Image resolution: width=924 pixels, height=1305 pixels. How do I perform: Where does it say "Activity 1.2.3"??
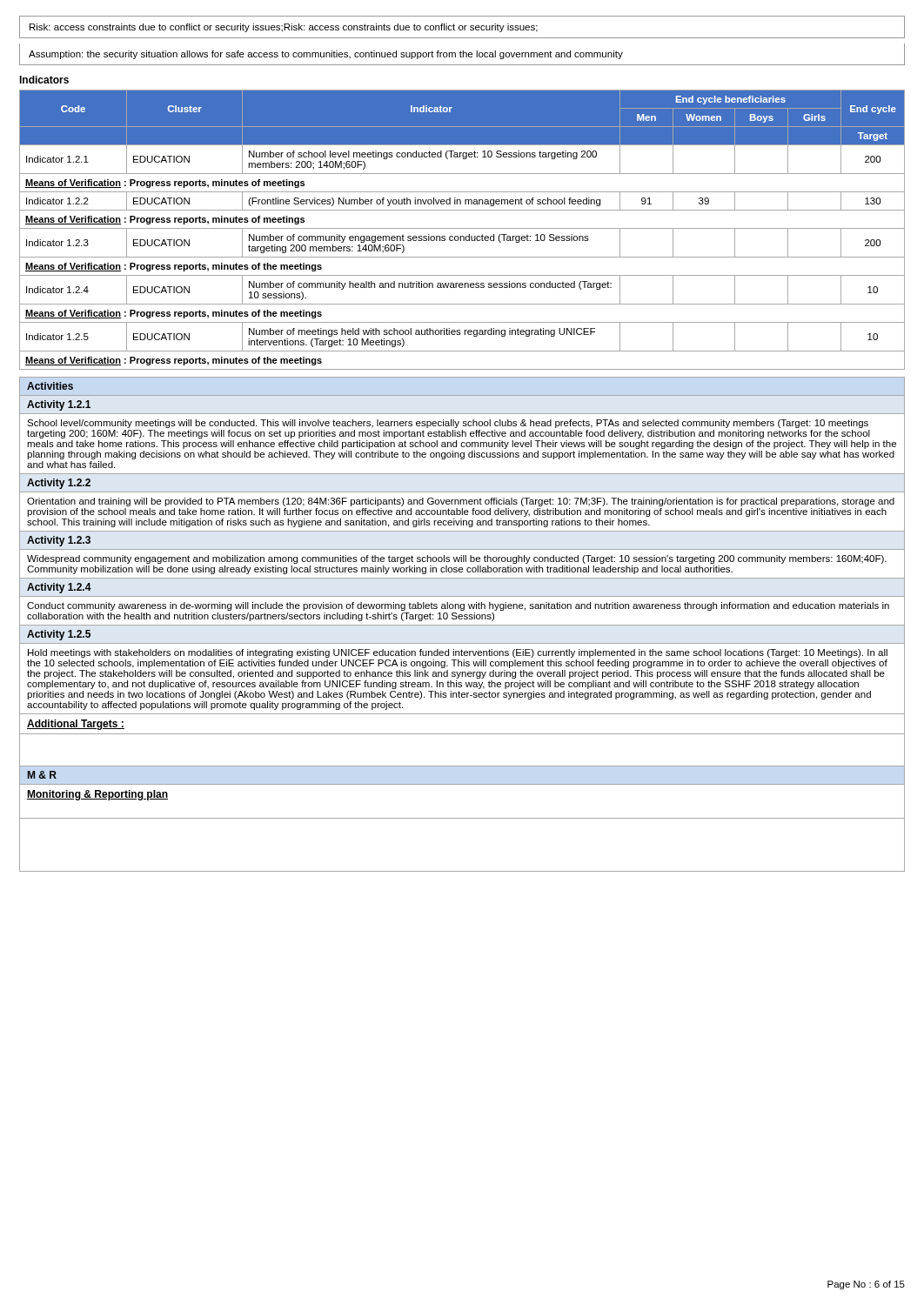[59, 540]
